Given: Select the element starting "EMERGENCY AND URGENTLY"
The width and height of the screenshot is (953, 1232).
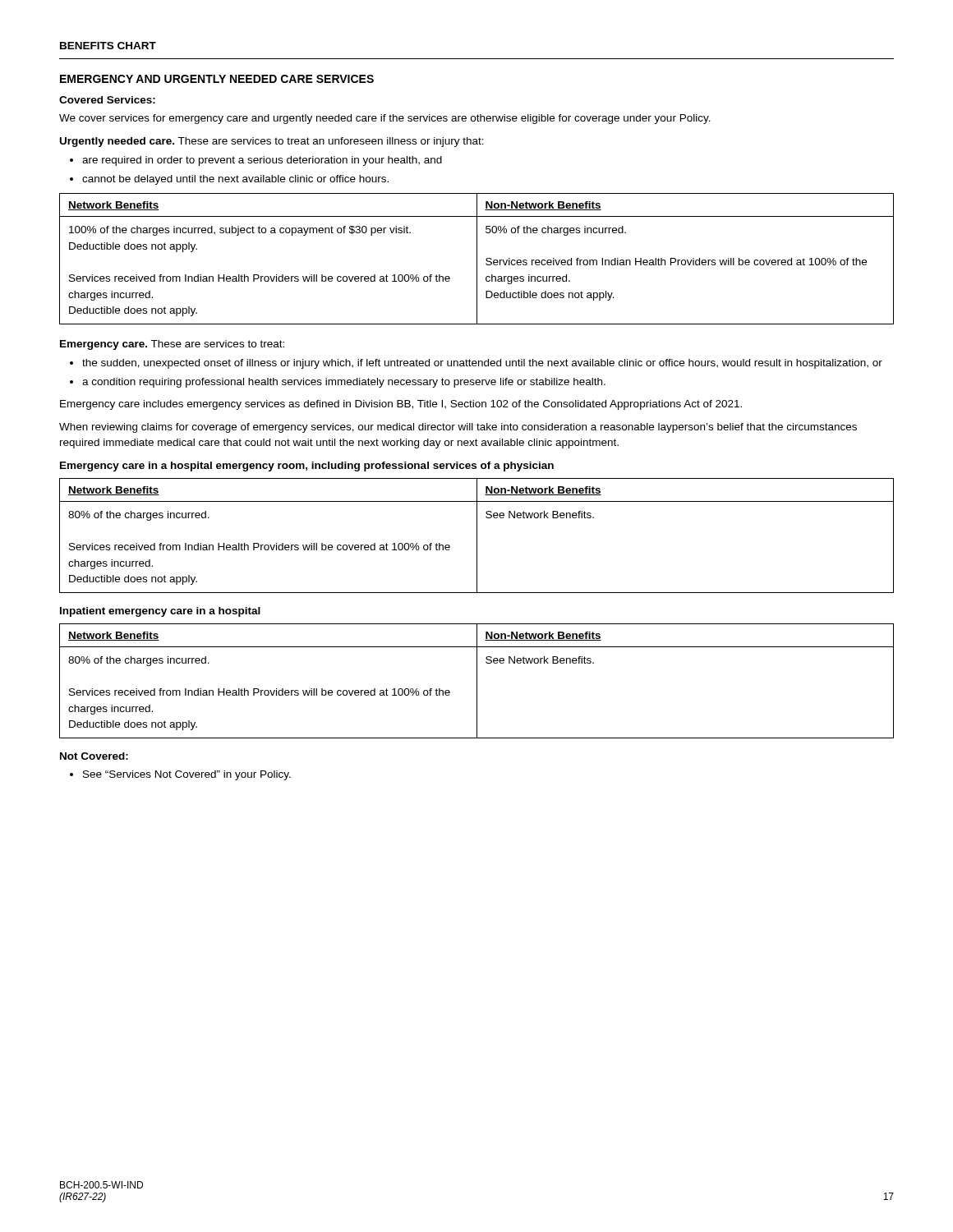Looking at the screenshot, I should tap(217, 79).
